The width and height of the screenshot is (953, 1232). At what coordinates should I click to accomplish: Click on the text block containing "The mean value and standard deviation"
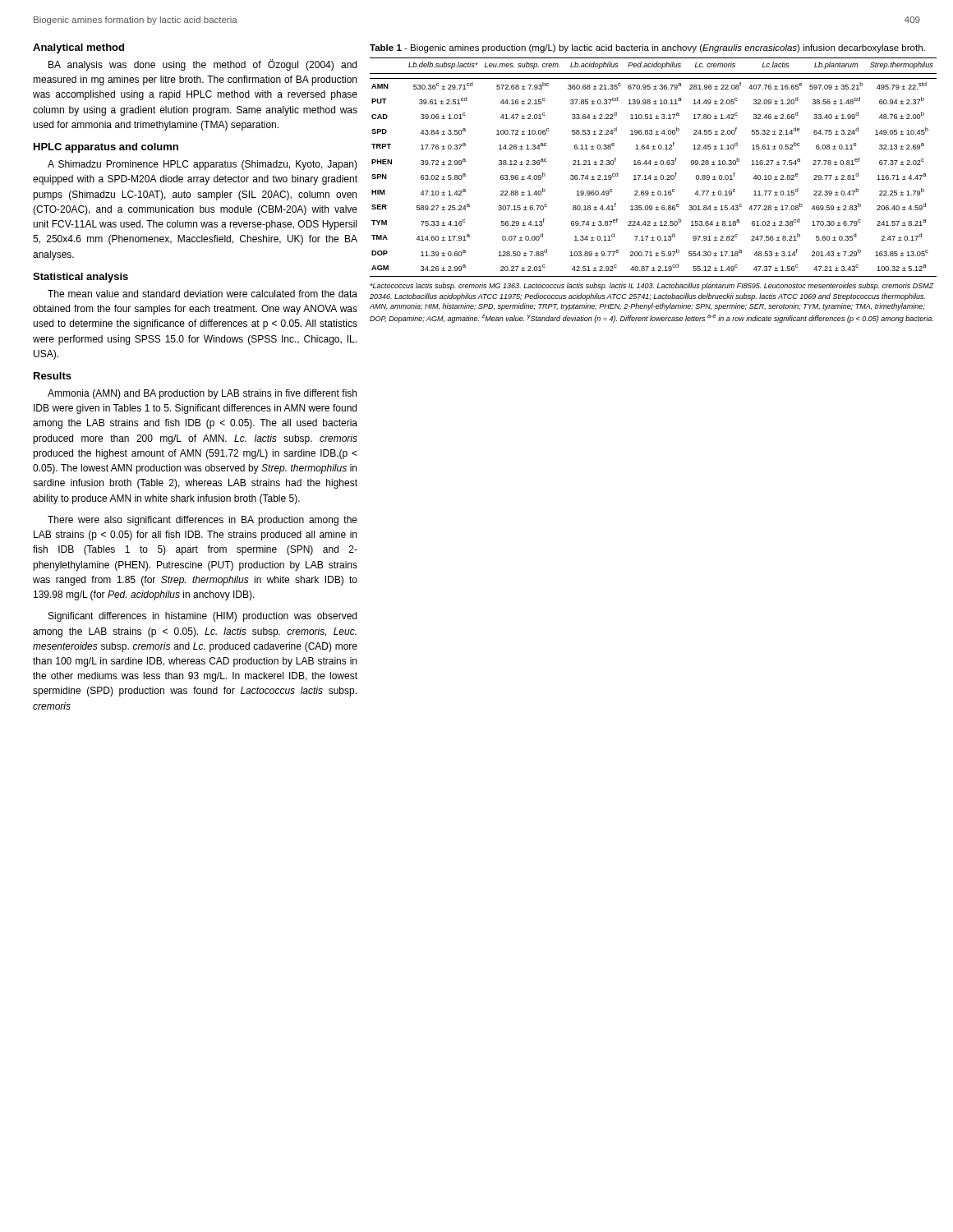(x=195, y=324)
